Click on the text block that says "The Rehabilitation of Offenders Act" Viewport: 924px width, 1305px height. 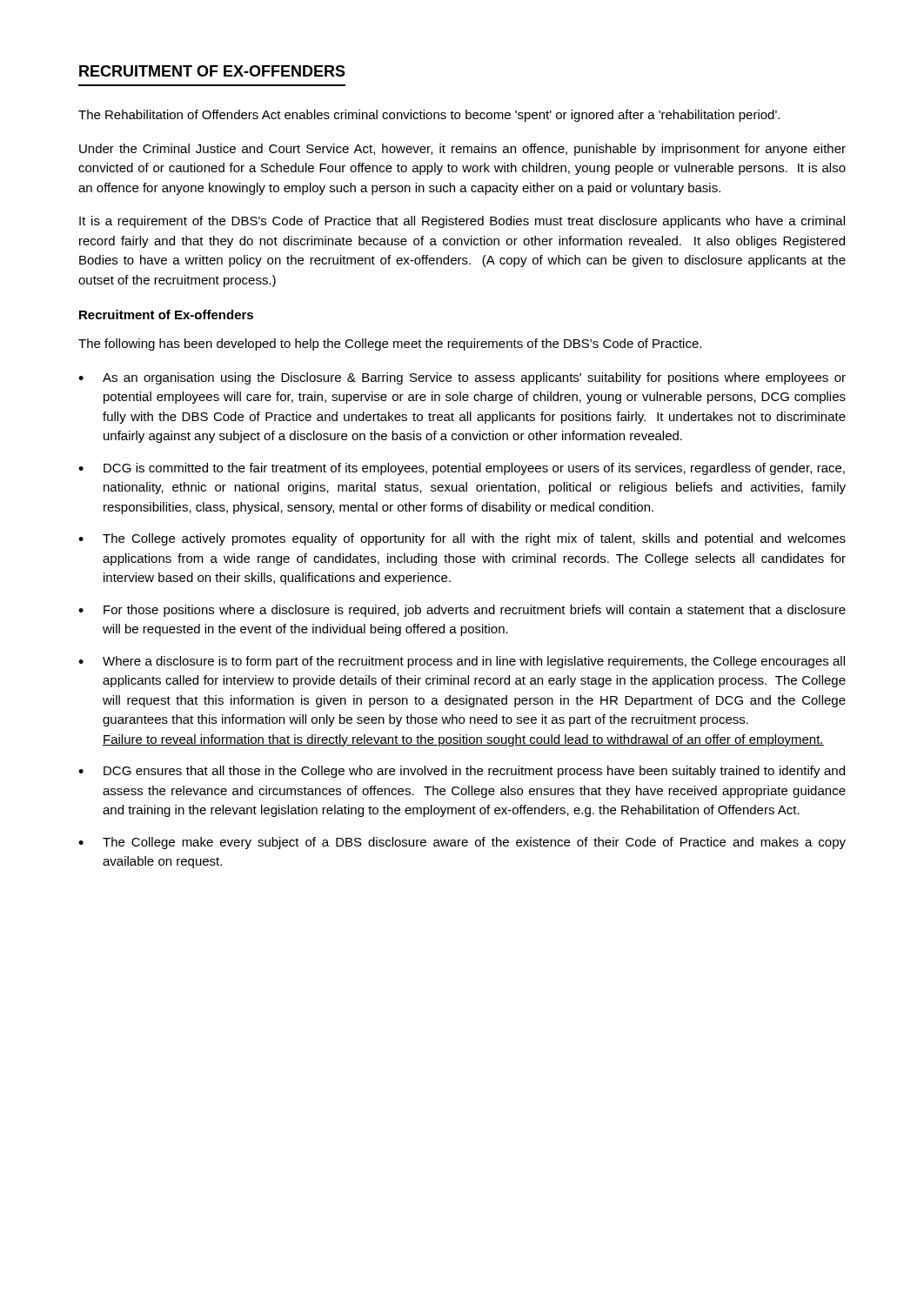click(430, 114)
